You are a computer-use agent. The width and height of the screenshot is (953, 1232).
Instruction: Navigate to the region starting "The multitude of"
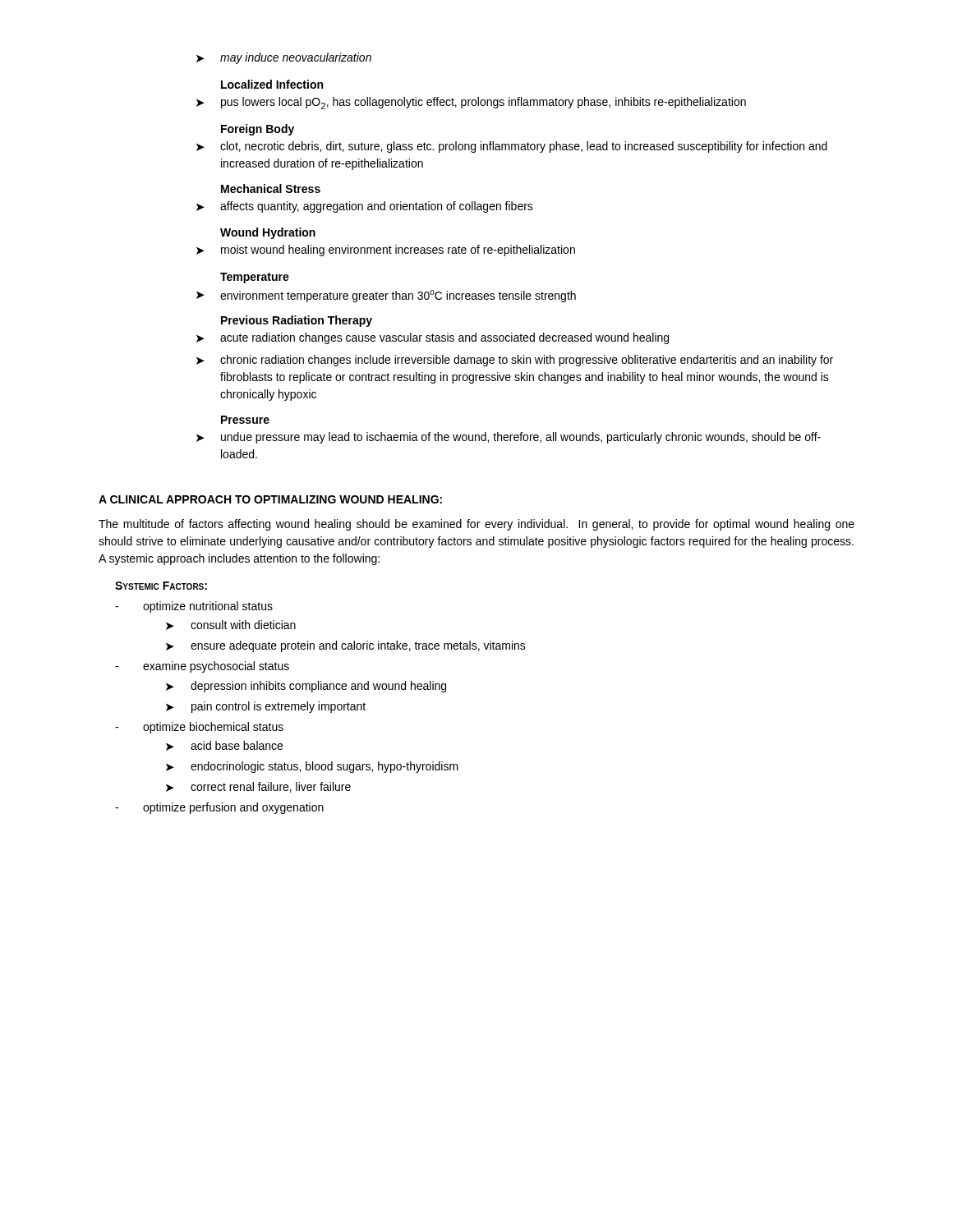coord(476,541)
